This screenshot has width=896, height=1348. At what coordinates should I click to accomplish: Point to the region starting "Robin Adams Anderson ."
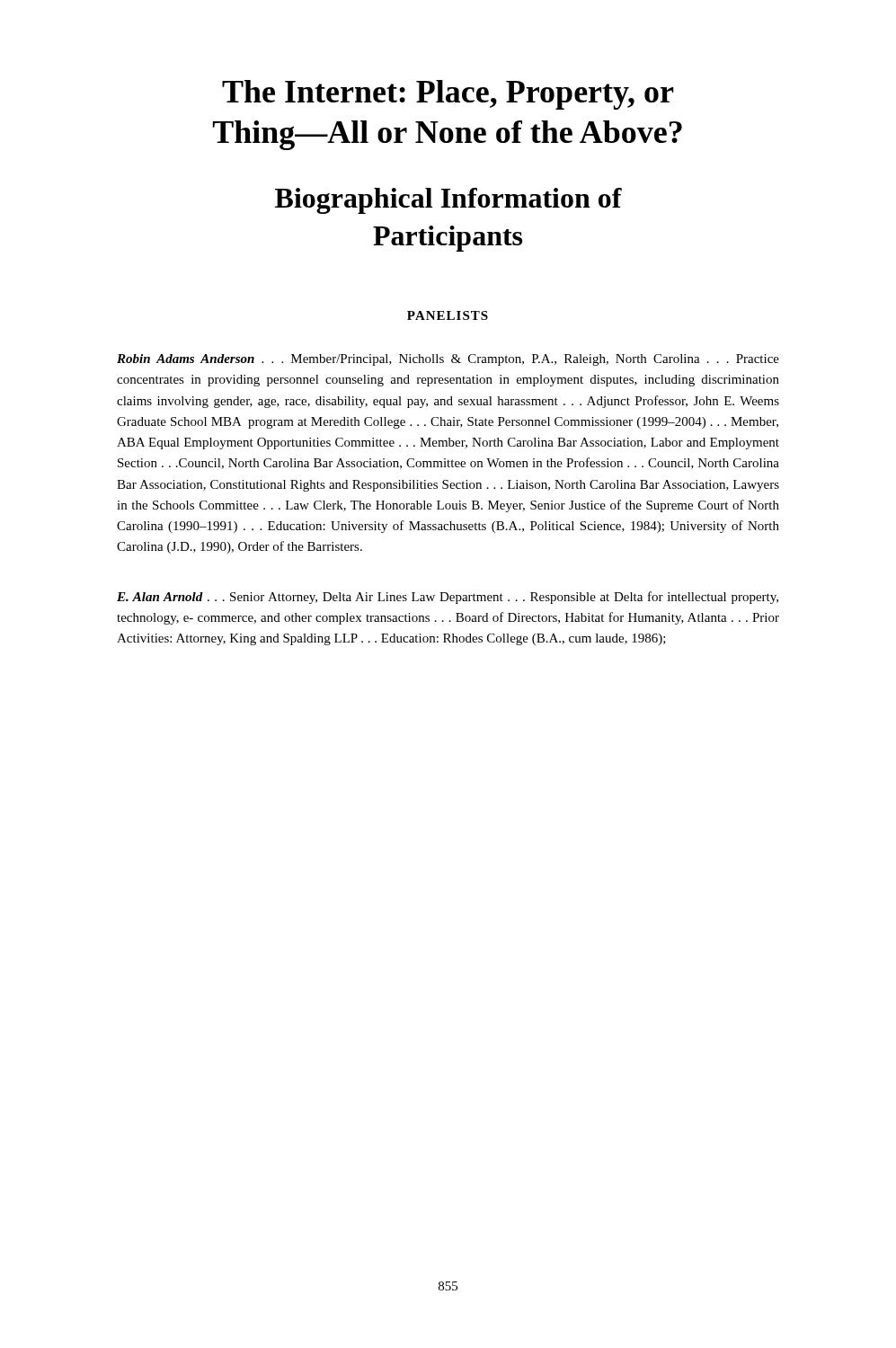(x=448, y=453)
